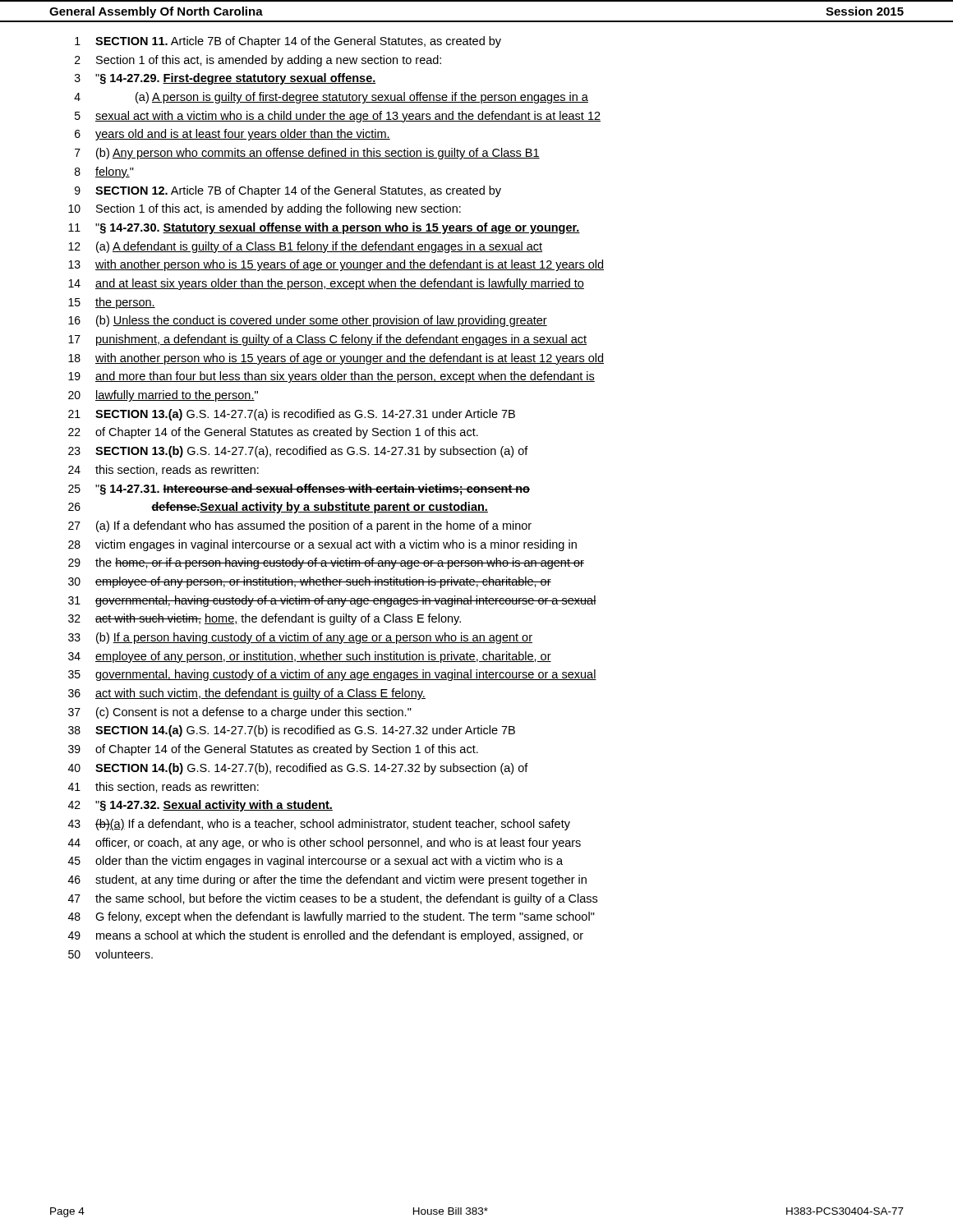Locate the text block that reads "(a) A defendant is guilty of a Class"
This screenshot has width=953, height=1232.
(x=319, y=246)
